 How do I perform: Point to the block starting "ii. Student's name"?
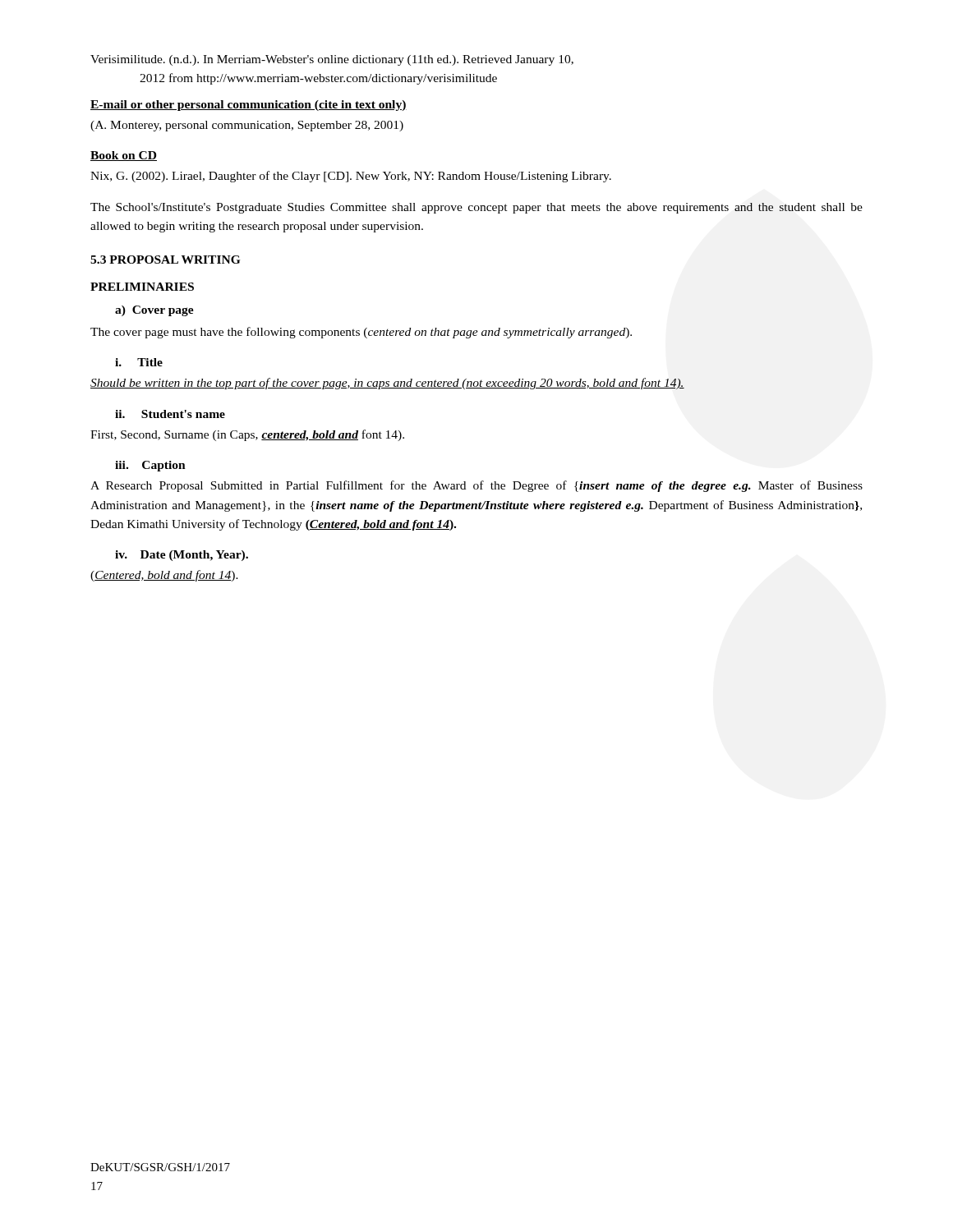[x=170, y=414]
